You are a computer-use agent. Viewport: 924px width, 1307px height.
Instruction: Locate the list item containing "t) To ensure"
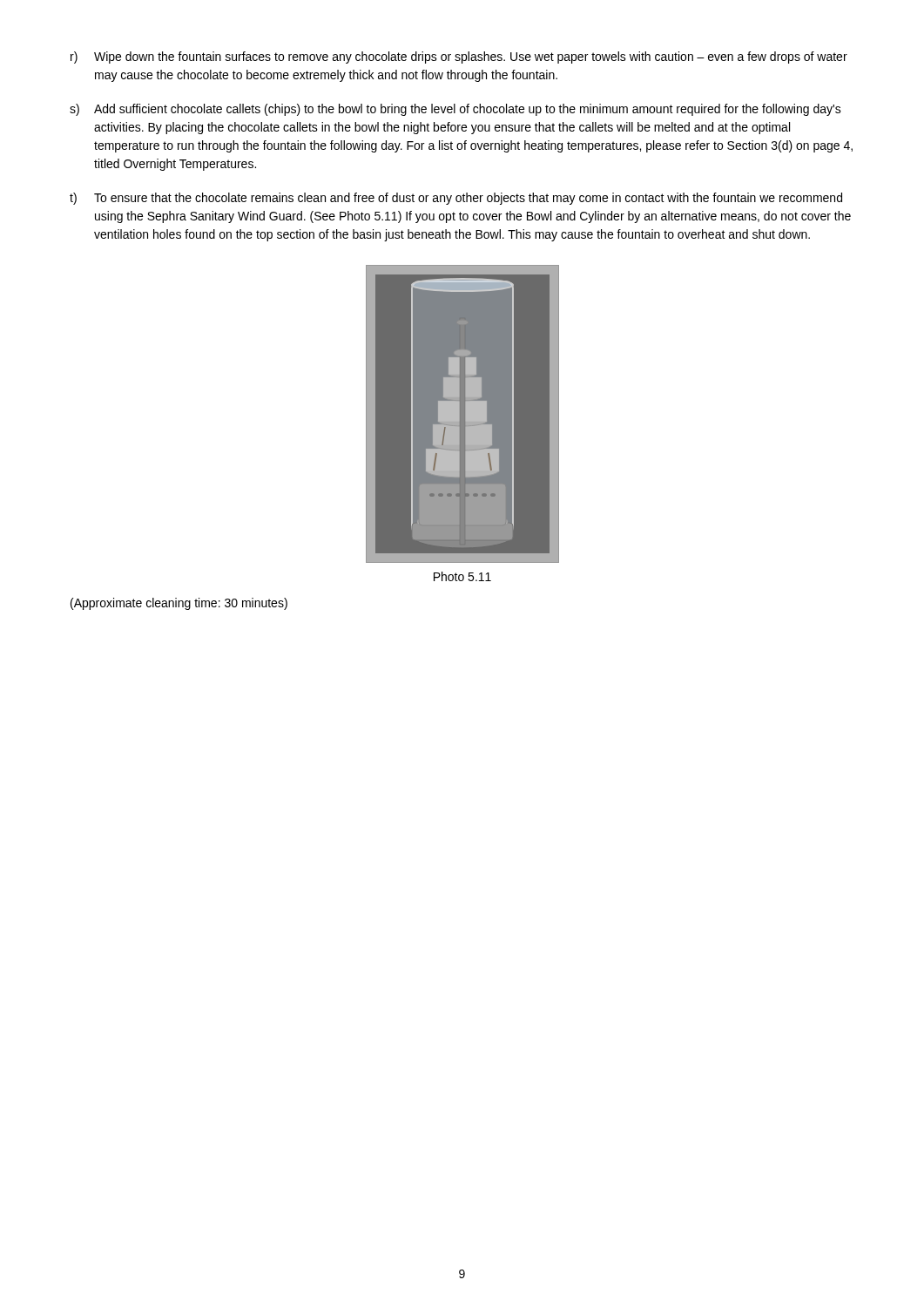(462, 217)
